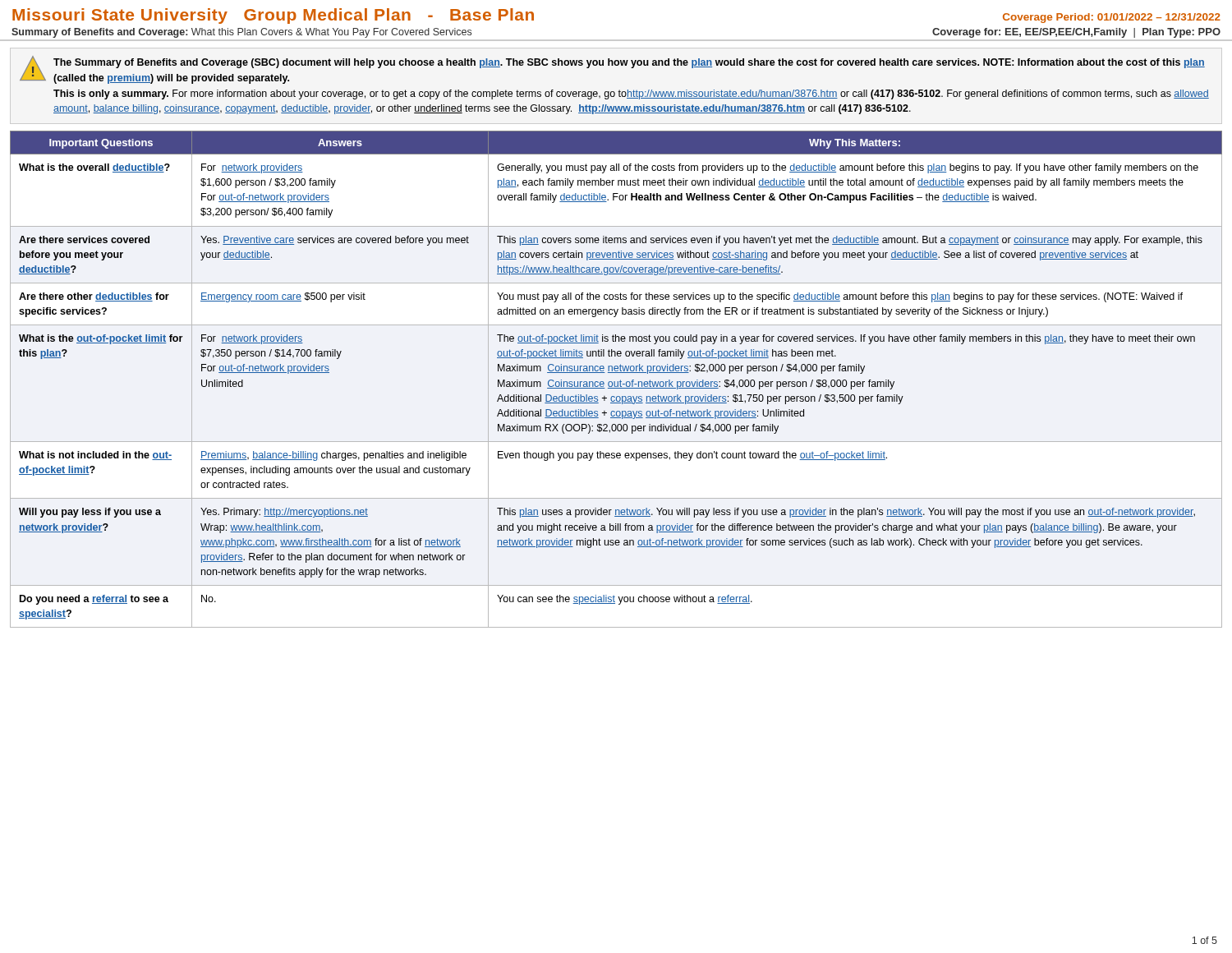Select the table
The height and width of the screenshot is (953, 1232).
[616, 379]
